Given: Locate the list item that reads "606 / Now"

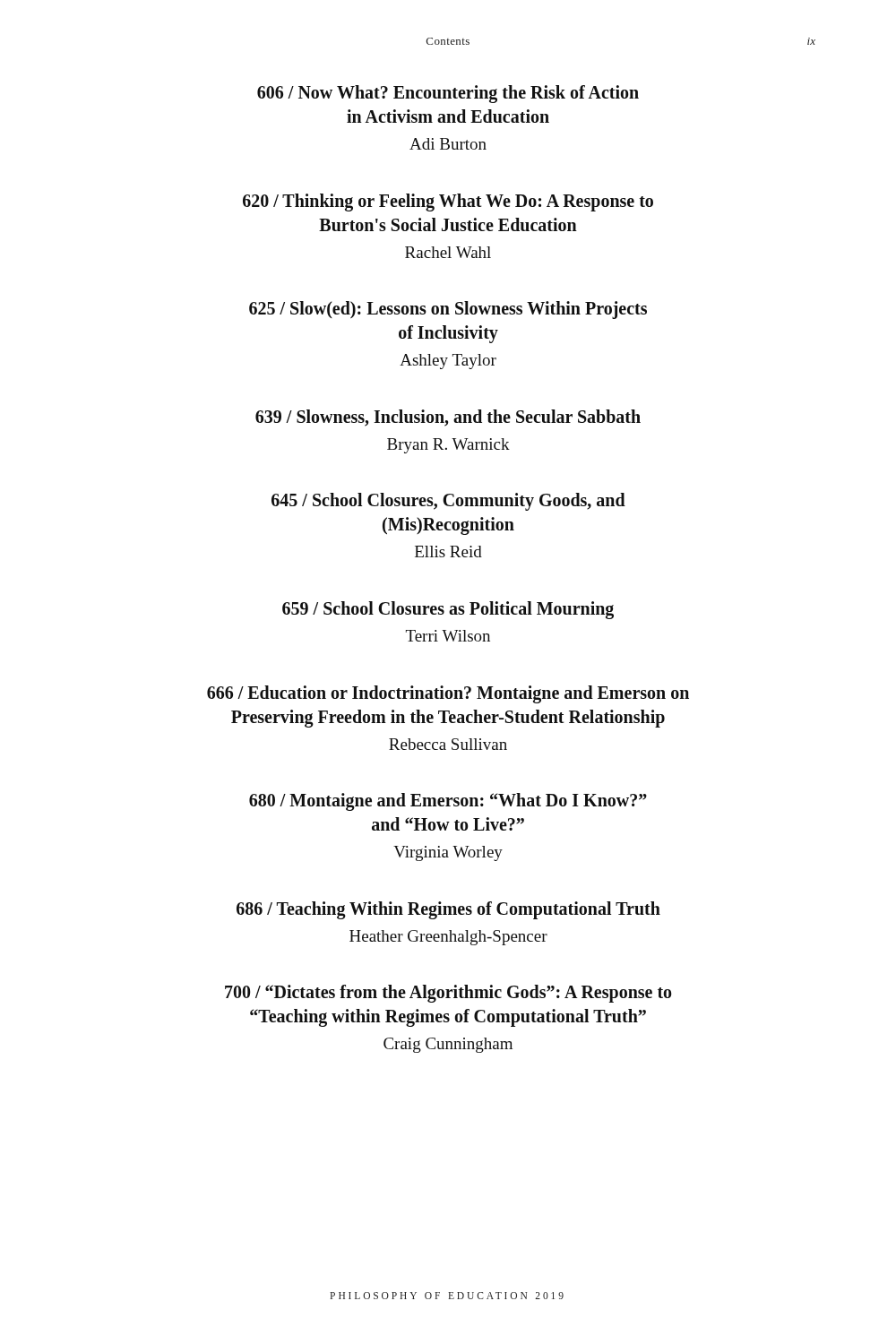Looking at the screenshot, I should [x=448, y=119].
